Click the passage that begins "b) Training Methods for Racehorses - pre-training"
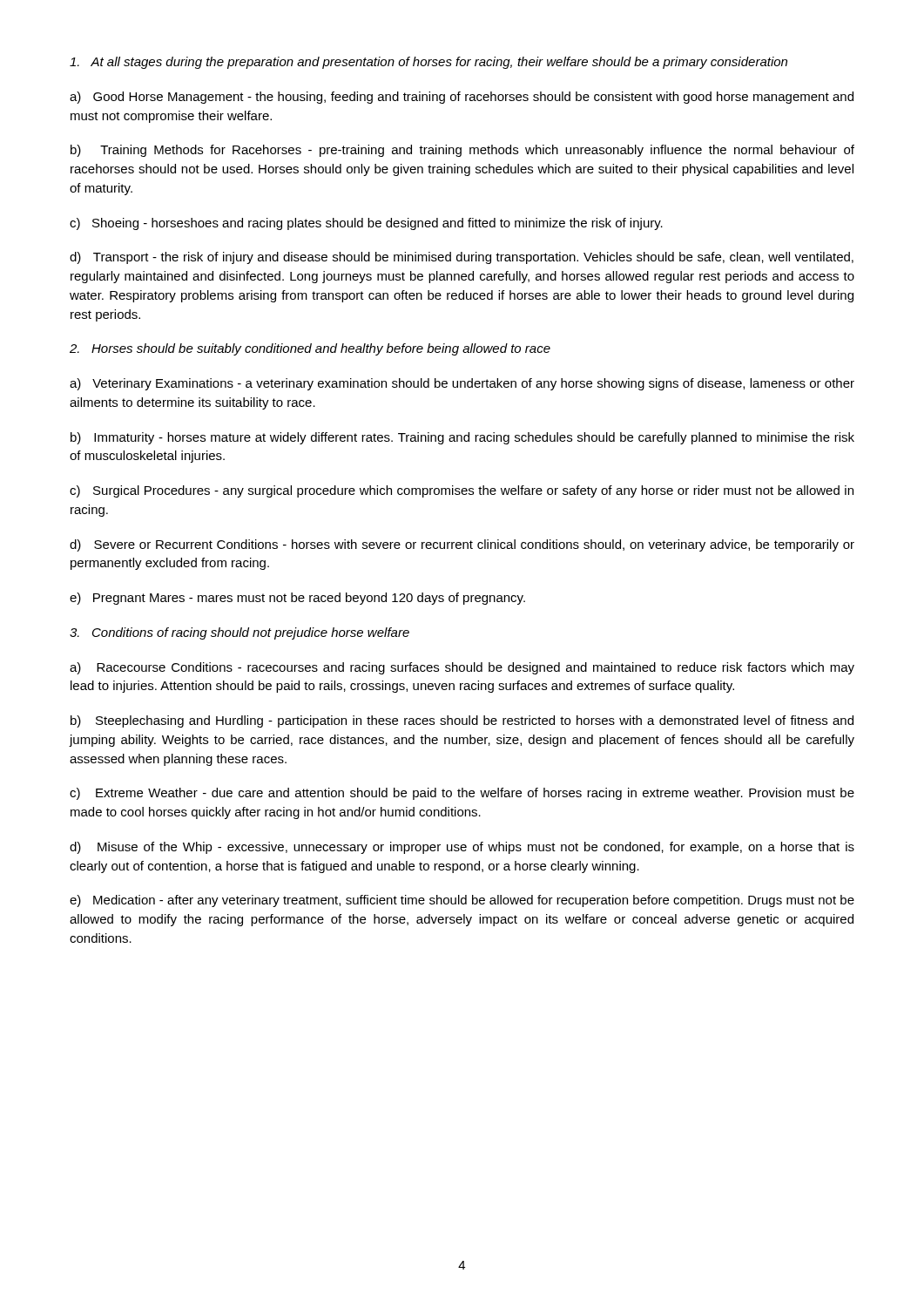The image size is (924, 1307). [x=462, y=169]
